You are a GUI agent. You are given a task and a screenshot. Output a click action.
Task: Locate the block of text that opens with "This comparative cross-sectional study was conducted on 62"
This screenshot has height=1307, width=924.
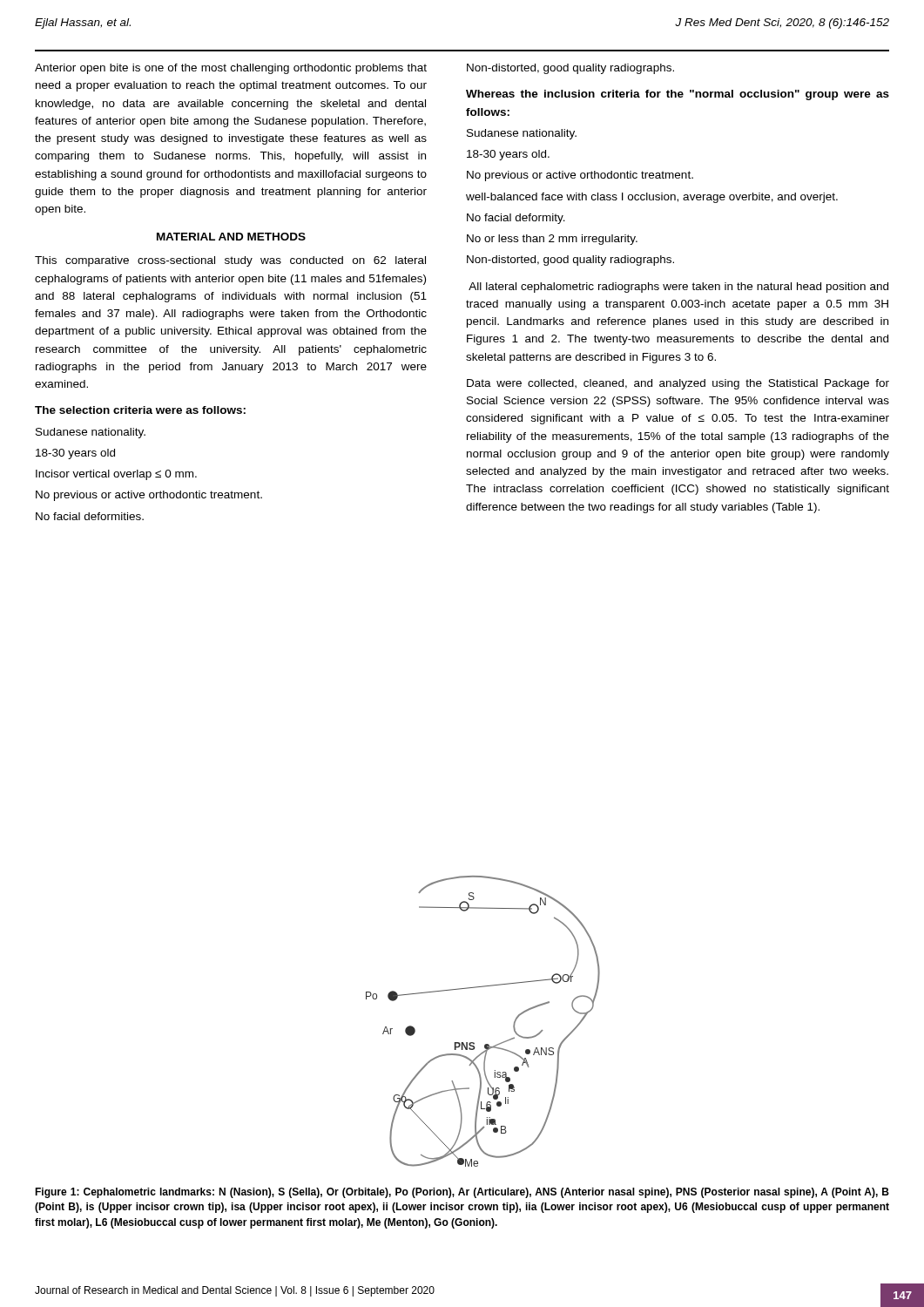[231, 322]
